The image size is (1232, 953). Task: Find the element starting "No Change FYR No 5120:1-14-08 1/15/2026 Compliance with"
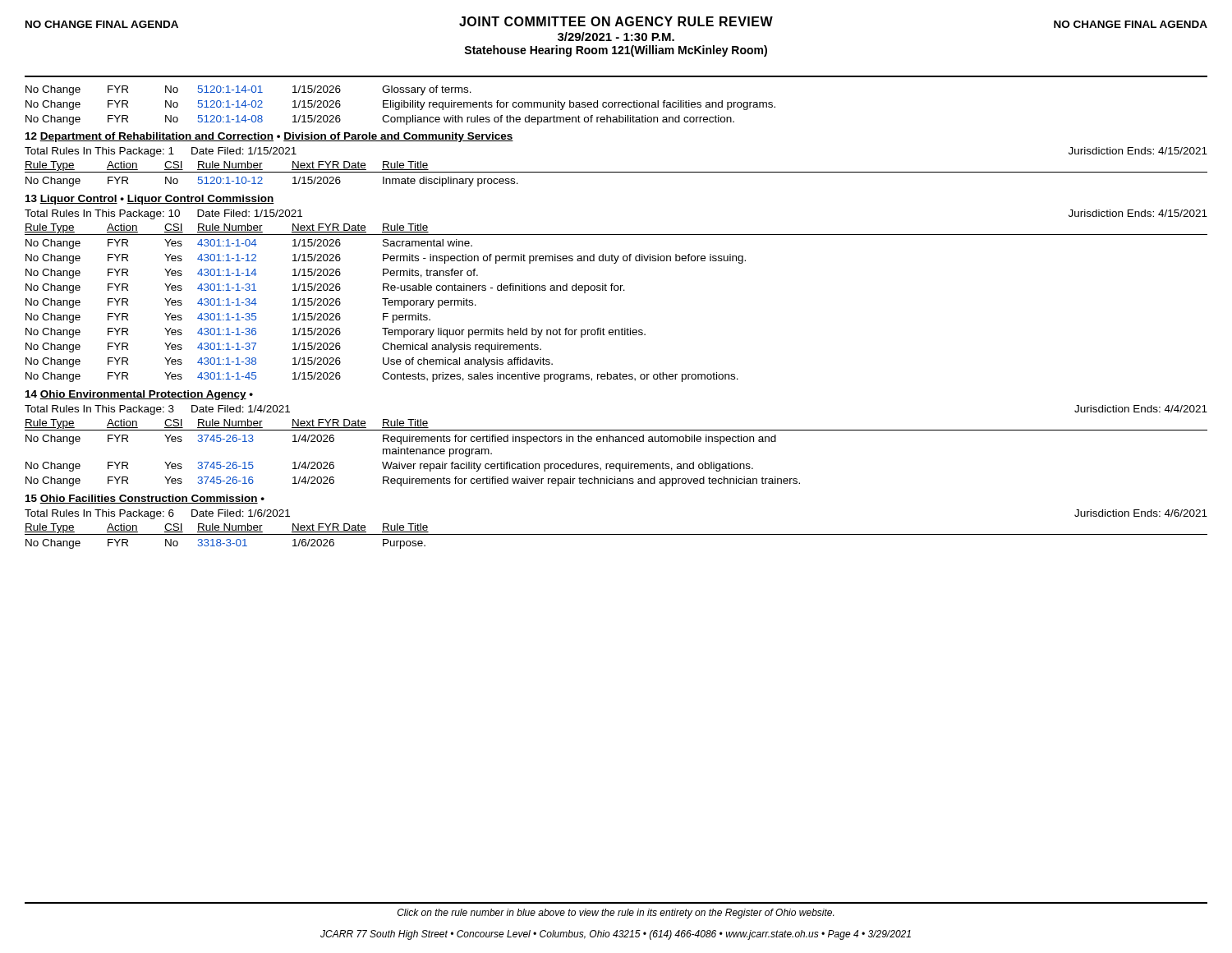[x=616, y=119]
